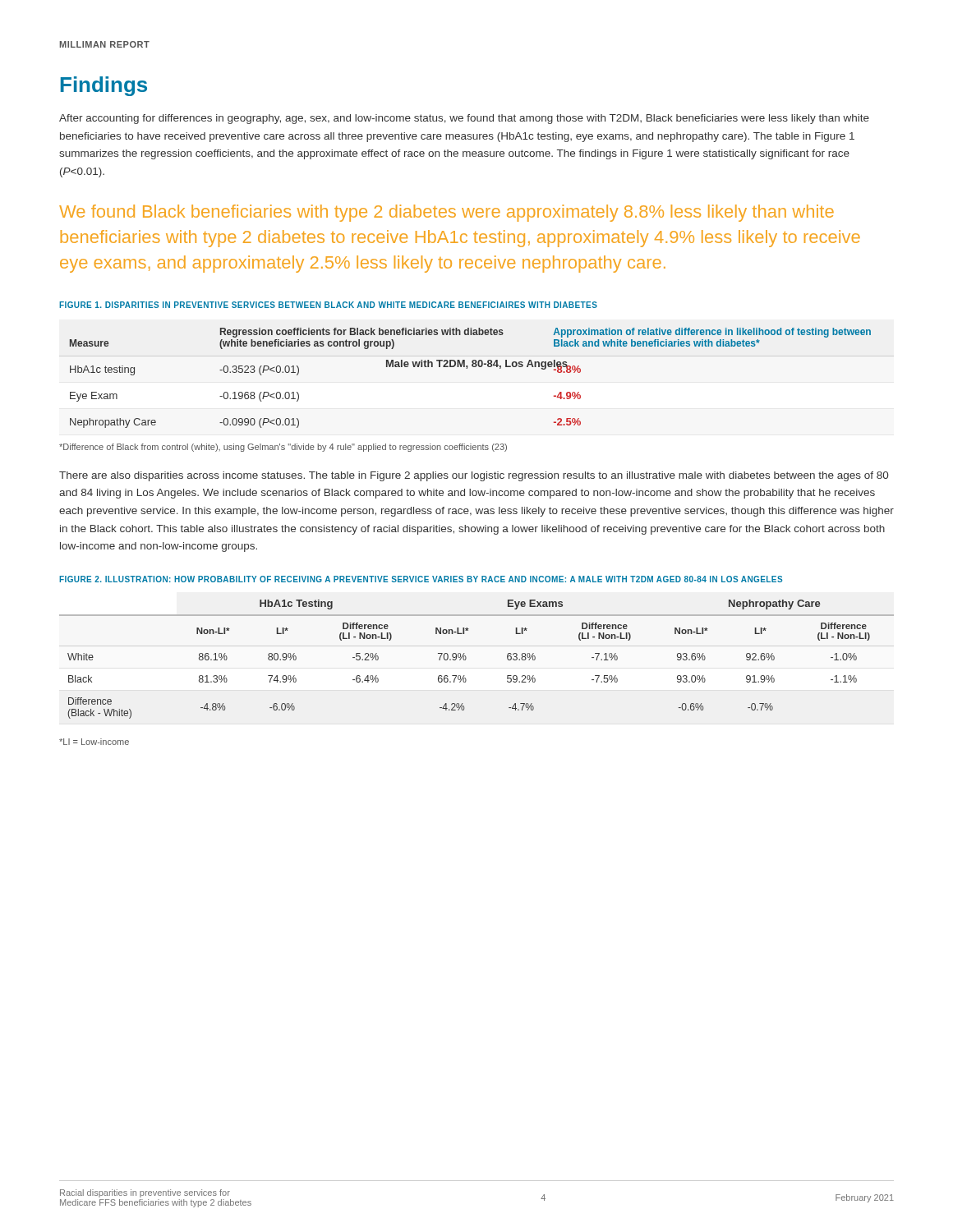Find the text starting "FIGURE 2. ILLUSTRATION:"
The height and width of the screenshot is (1232, 953).
[421, 579]
